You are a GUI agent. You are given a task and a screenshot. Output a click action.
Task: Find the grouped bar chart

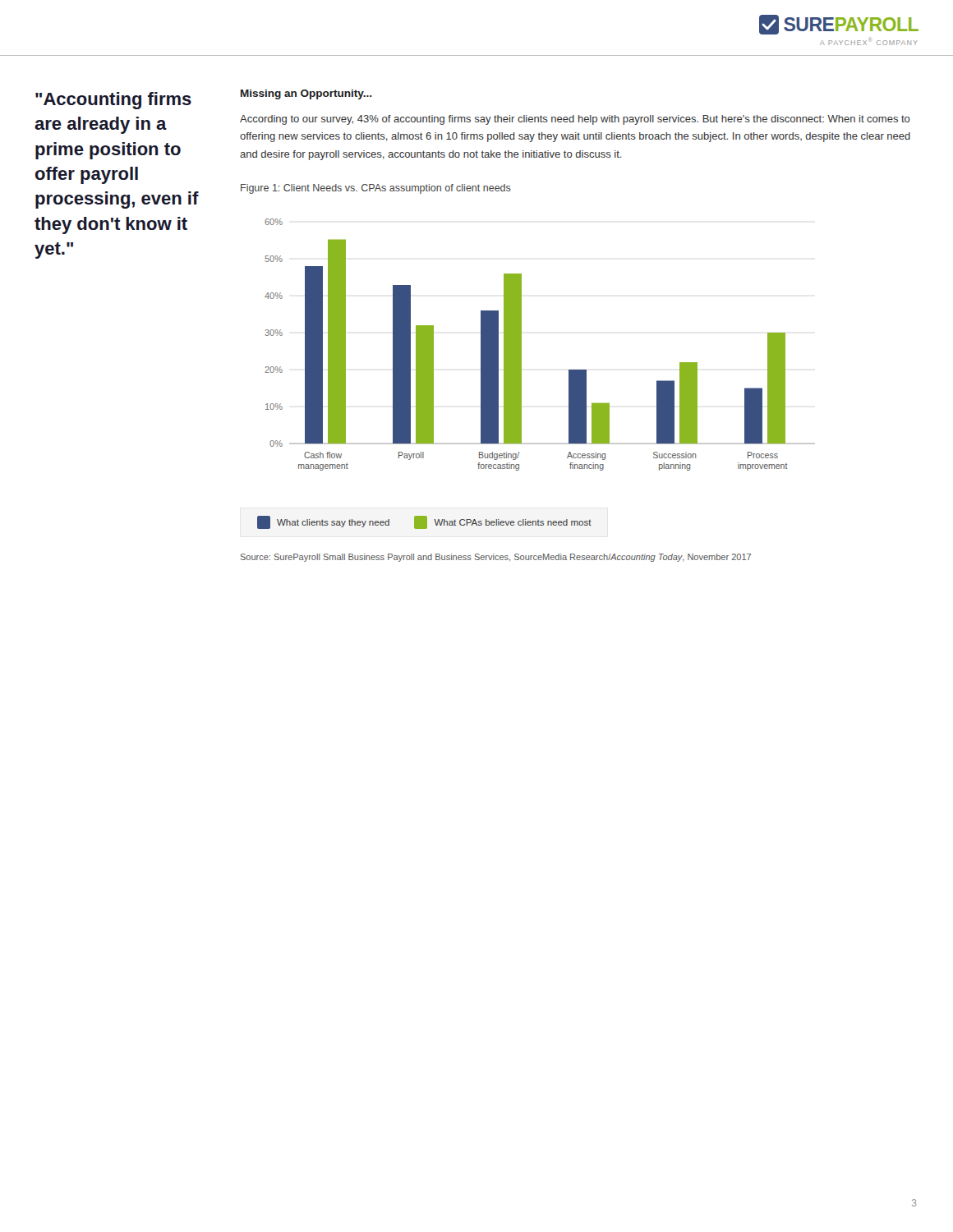(536, 372)
